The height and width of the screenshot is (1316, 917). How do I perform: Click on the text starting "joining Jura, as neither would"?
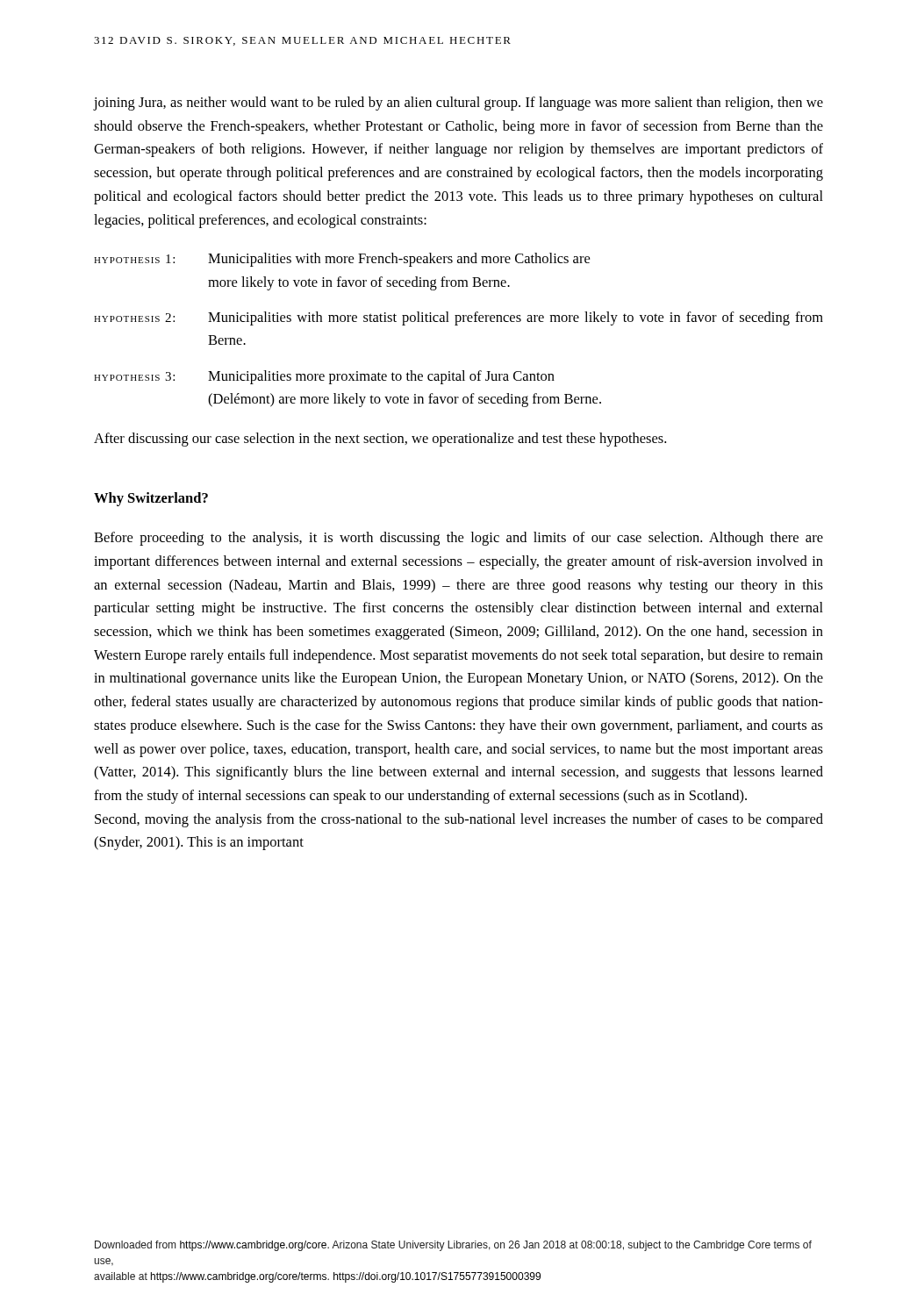(458, 162)
